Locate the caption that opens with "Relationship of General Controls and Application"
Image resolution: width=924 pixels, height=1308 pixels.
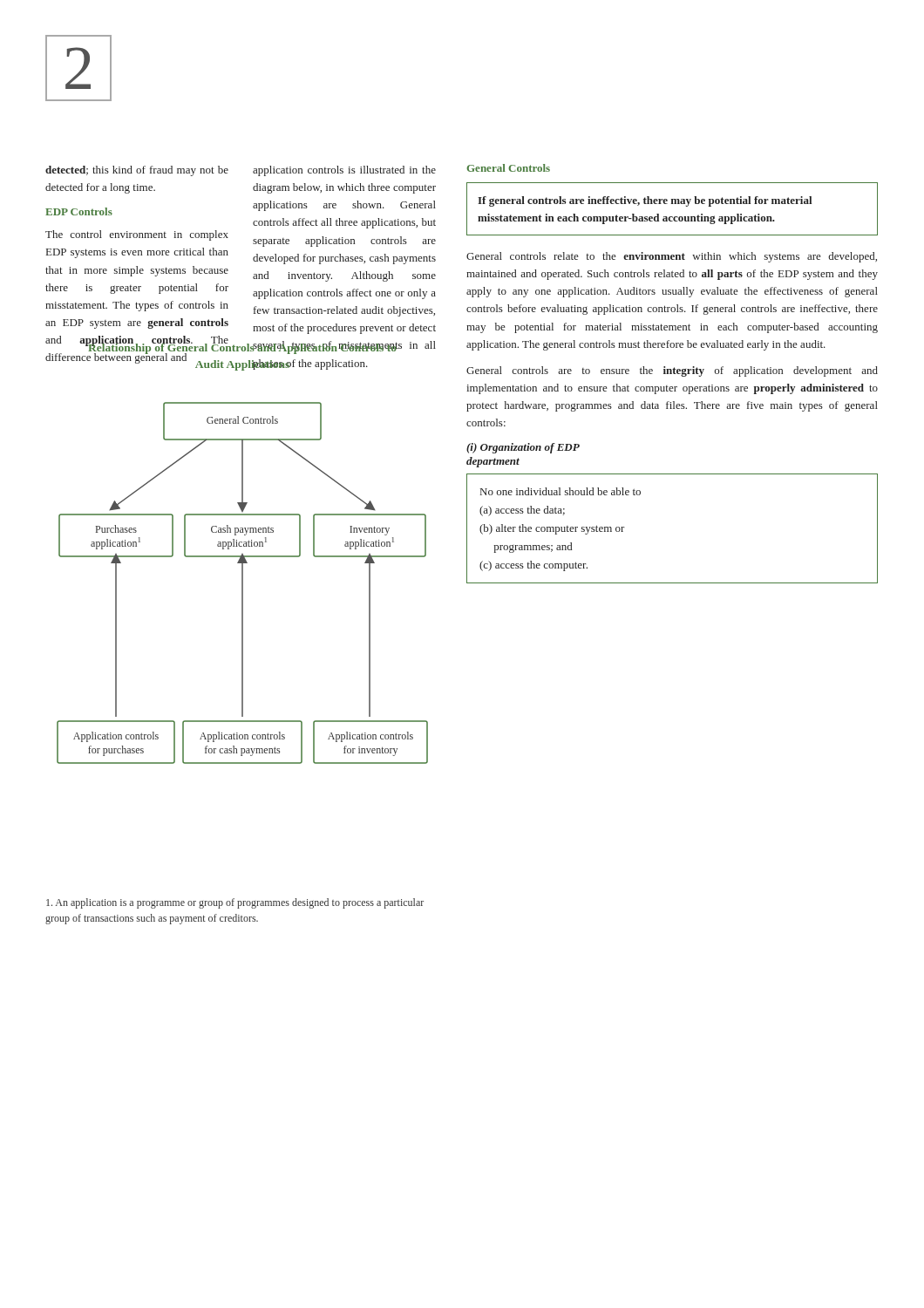(242, 356)
